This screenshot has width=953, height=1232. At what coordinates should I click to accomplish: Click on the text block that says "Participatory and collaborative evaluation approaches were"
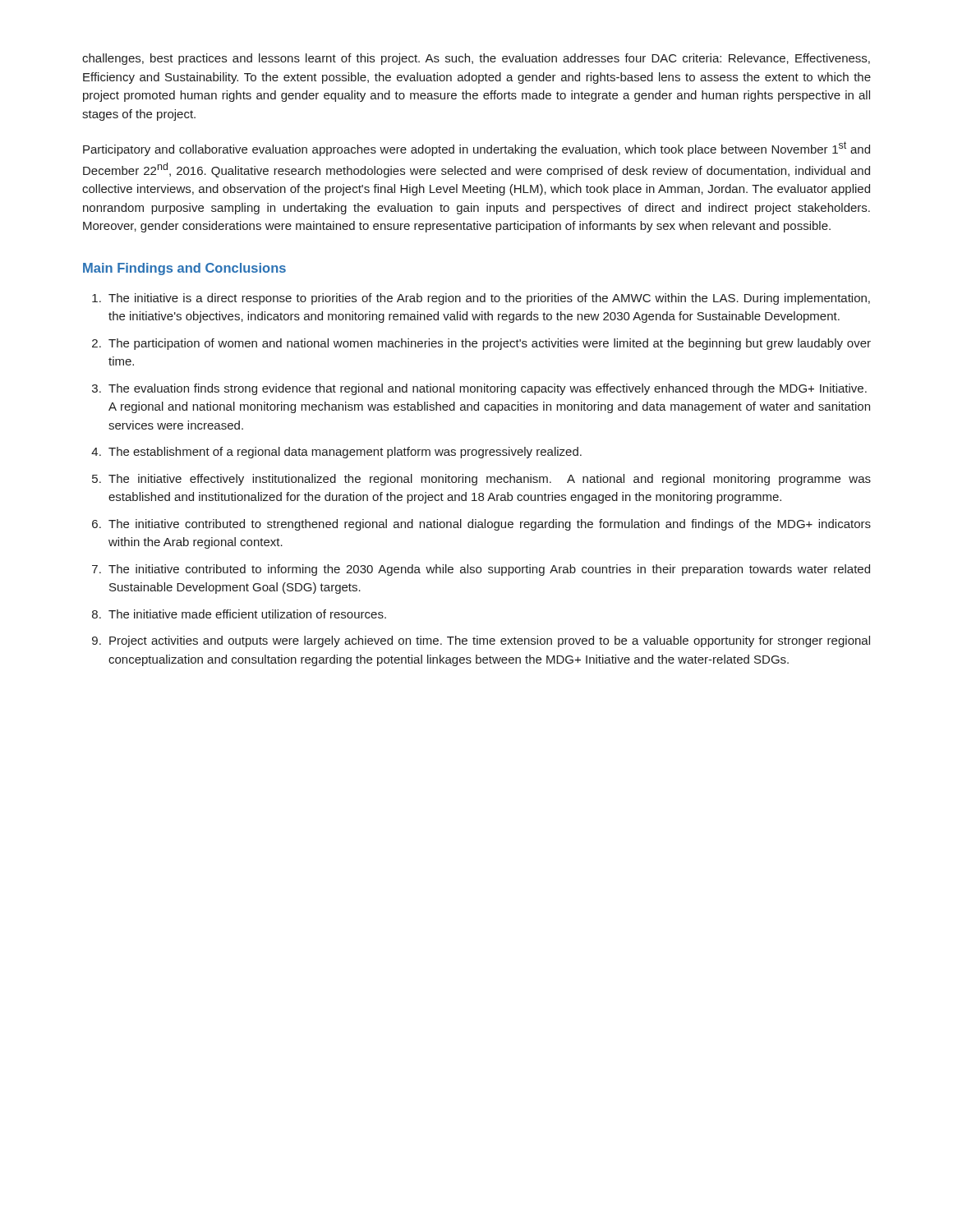point(476,186)
